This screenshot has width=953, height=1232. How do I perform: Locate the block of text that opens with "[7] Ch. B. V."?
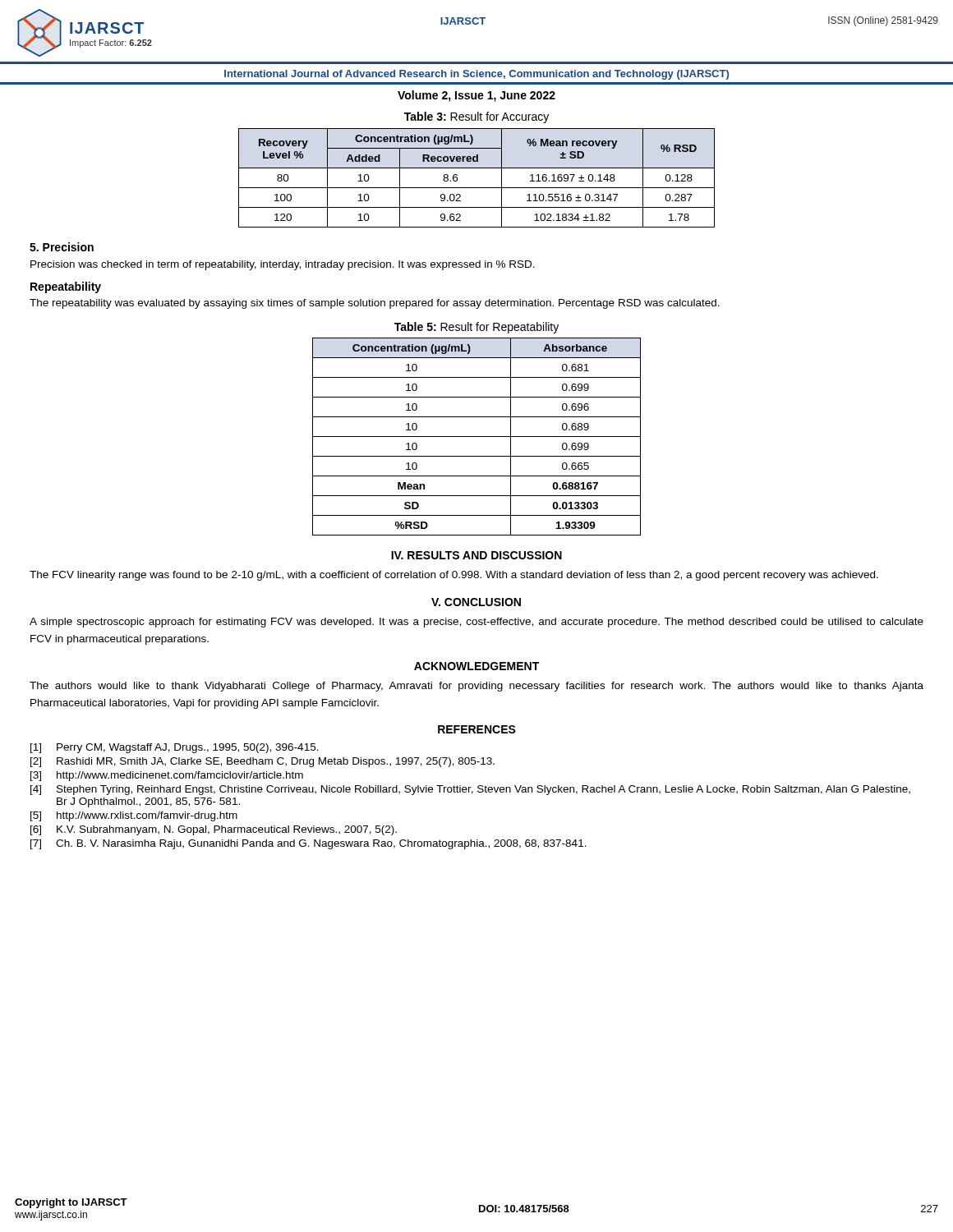point(308,843)
